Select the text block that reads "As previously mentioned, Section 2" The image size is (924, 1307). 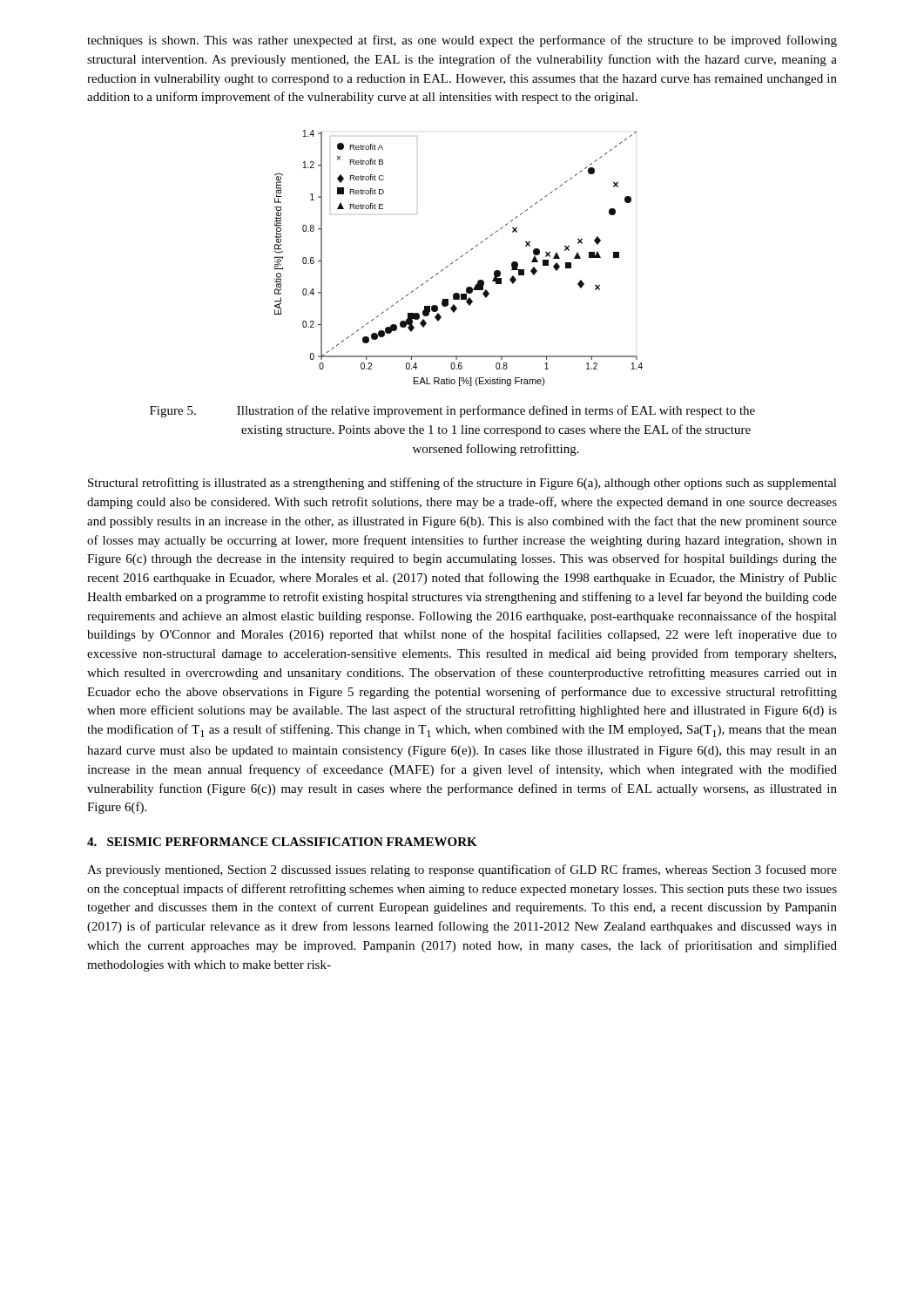point(462,918)
